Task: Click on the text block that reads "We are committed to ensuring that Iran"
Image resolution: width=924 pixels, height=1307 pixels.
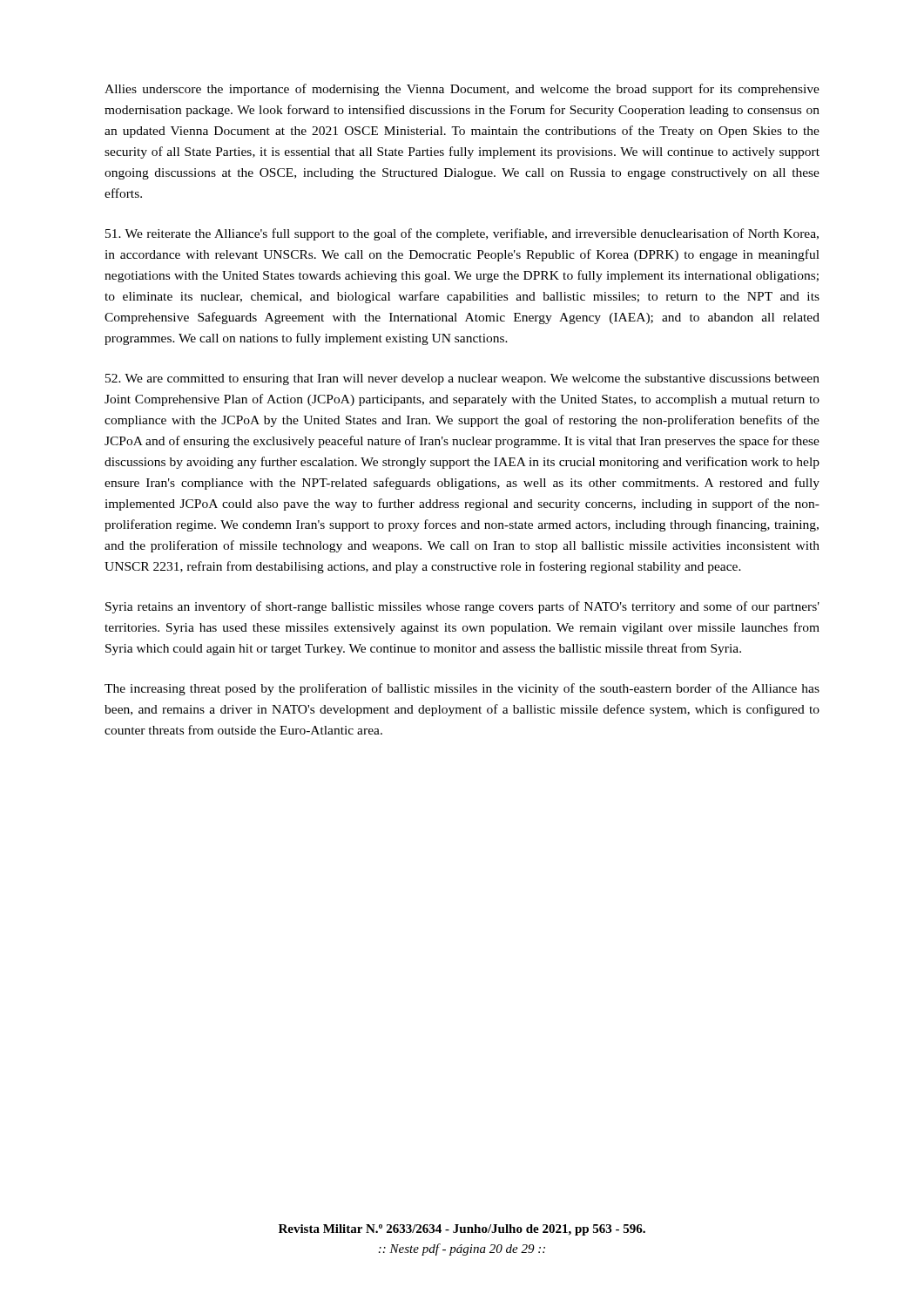Action: click(462, 472)
